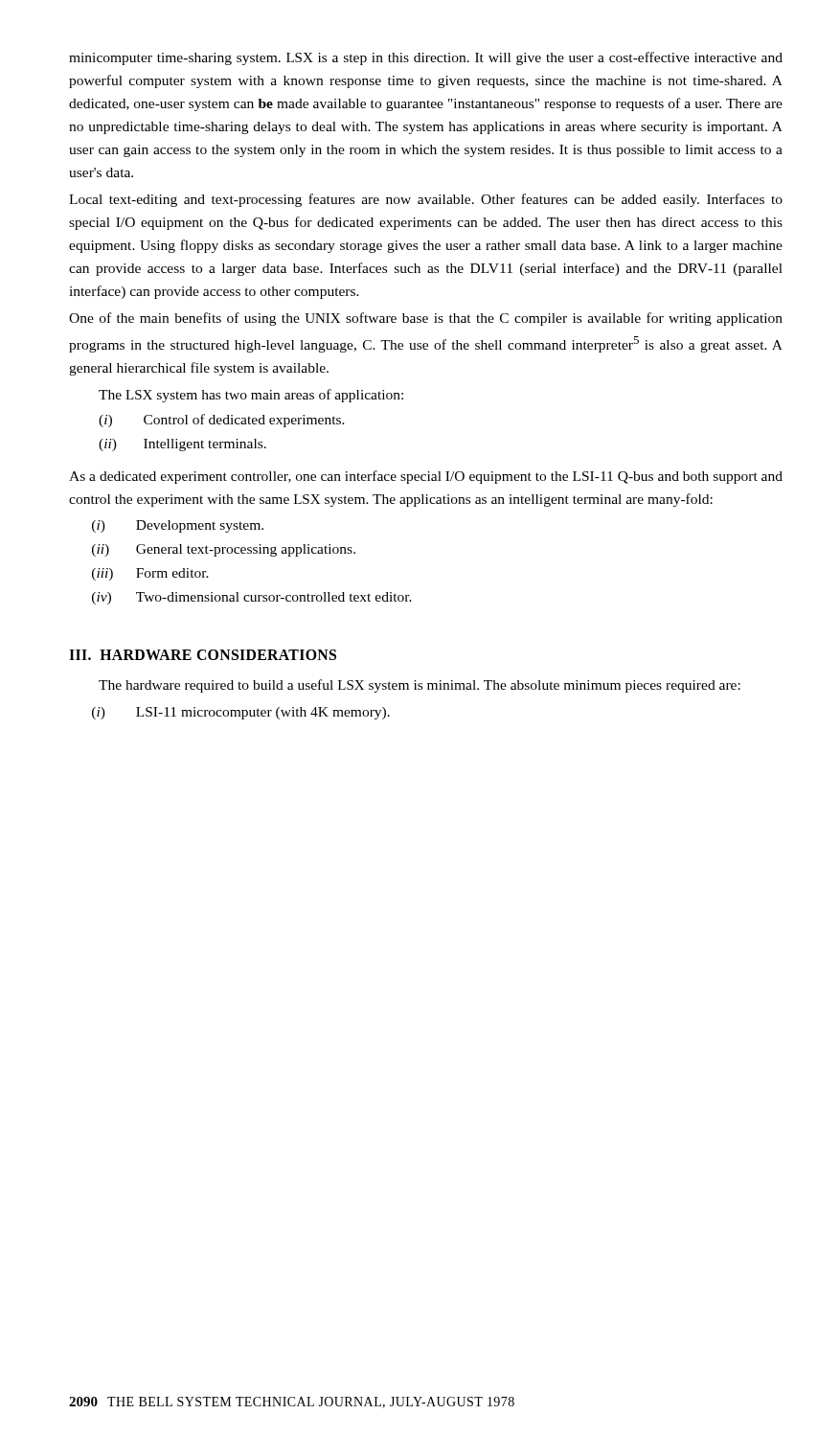Click on the block starting "Local text-editing and text-processing features"
The image size is (840, 1437).
(426, 246)
